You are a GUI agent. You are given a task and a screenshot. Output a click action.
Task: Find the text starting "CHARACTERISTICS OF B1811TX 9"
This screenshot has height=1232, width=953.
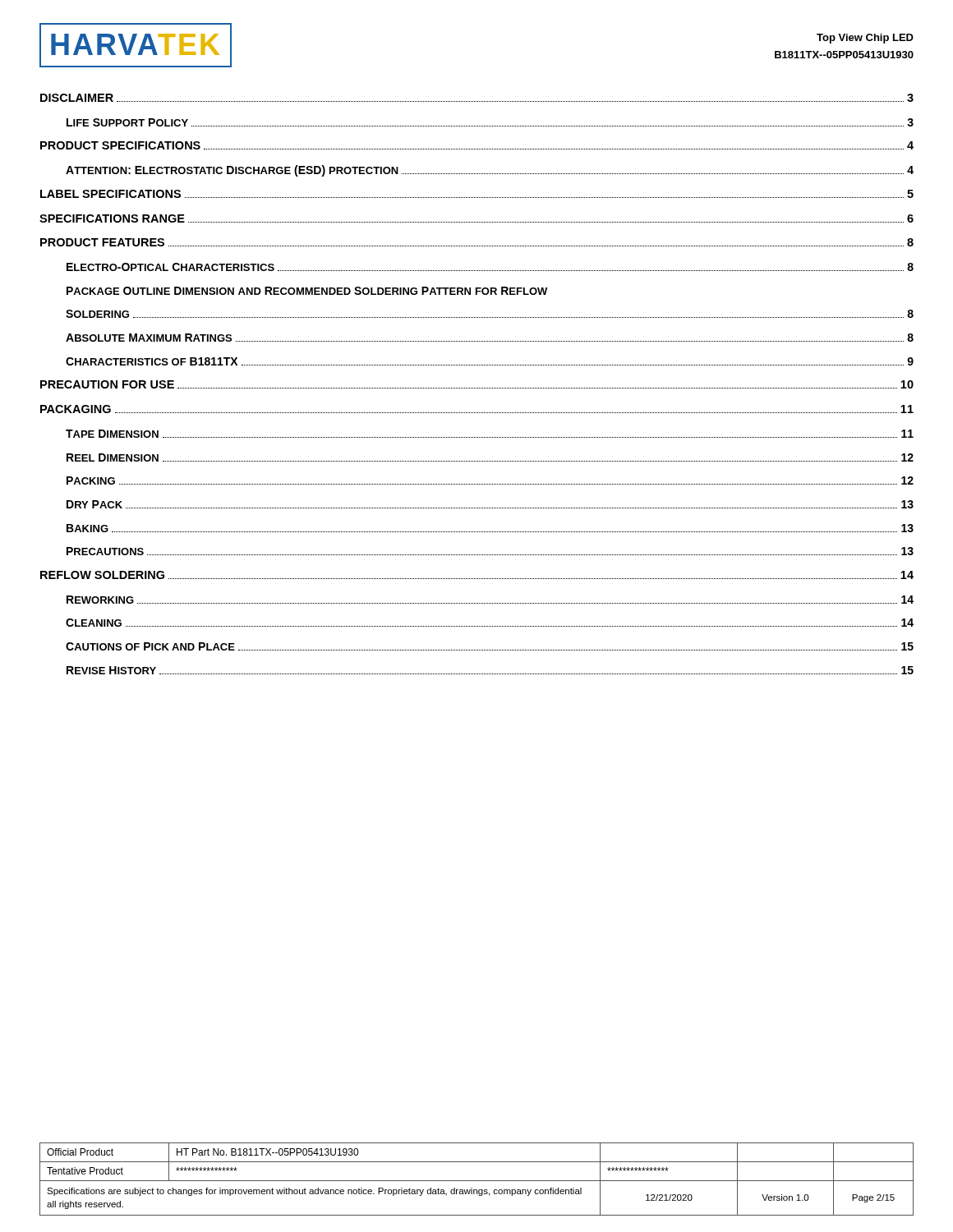[x=490, y=361]
